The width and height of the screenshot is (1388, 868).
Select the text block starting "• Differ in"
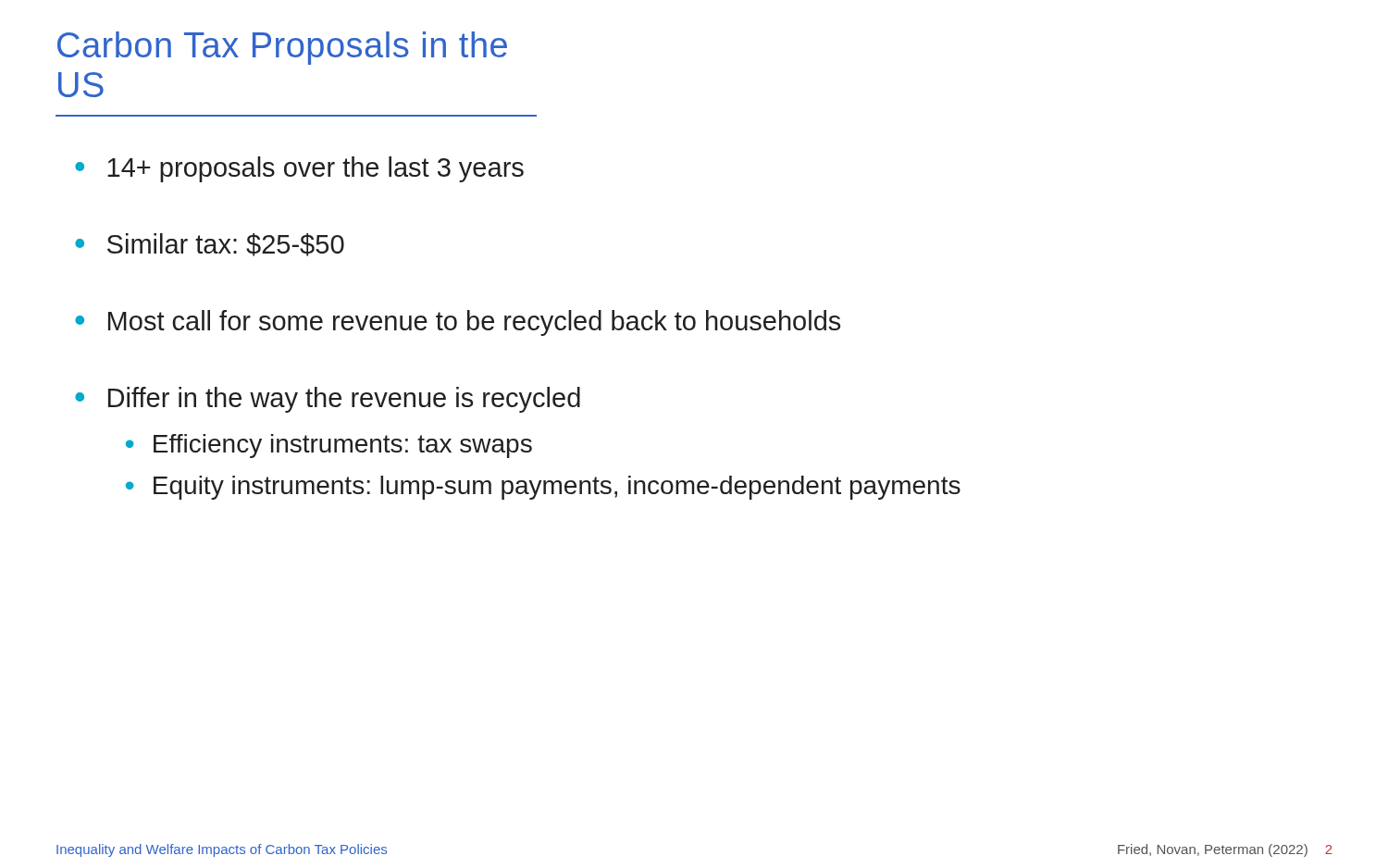point(517,445)
